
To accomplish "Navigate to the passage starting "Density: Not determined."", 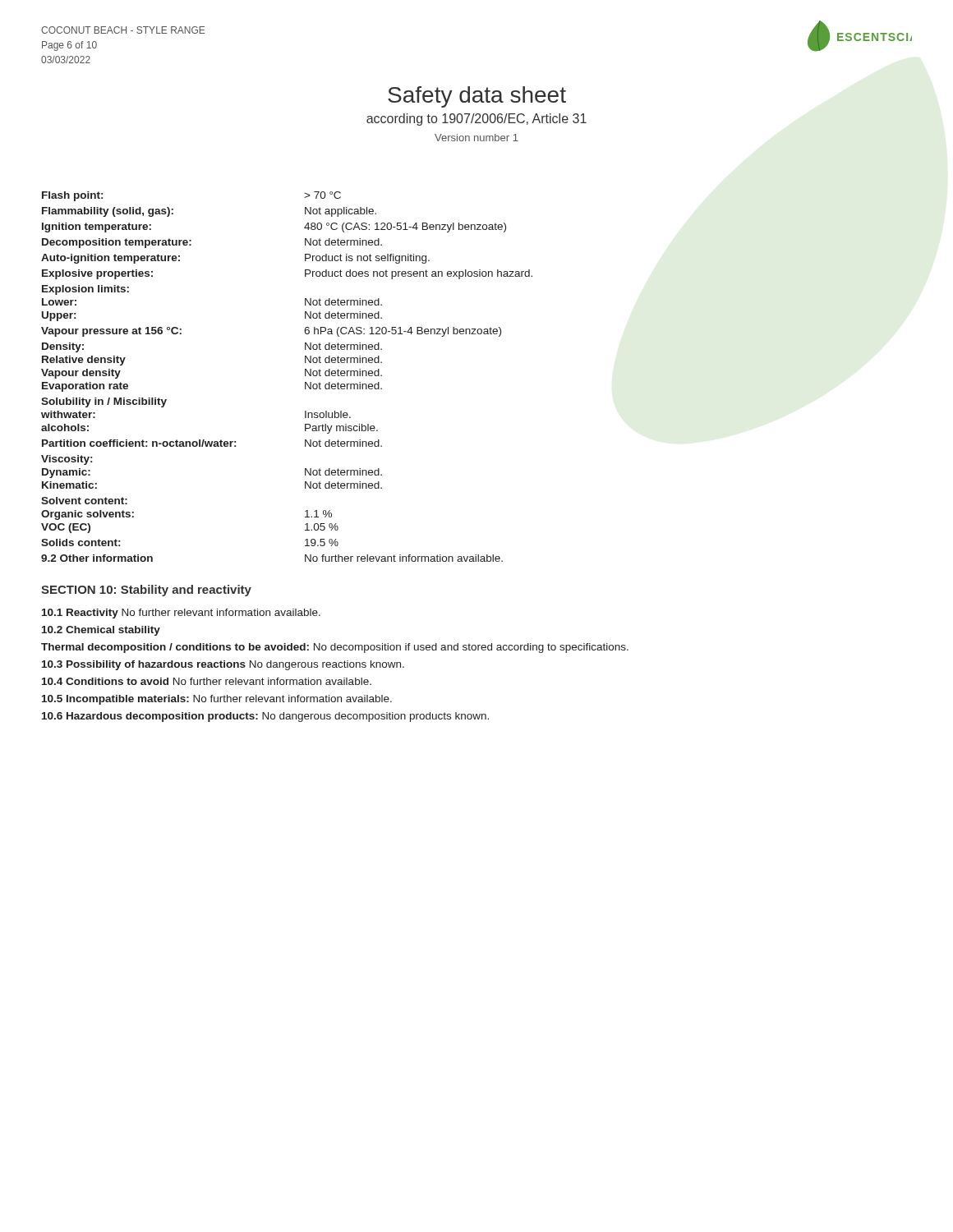I will pyautogui.click(x=65, y=347).
